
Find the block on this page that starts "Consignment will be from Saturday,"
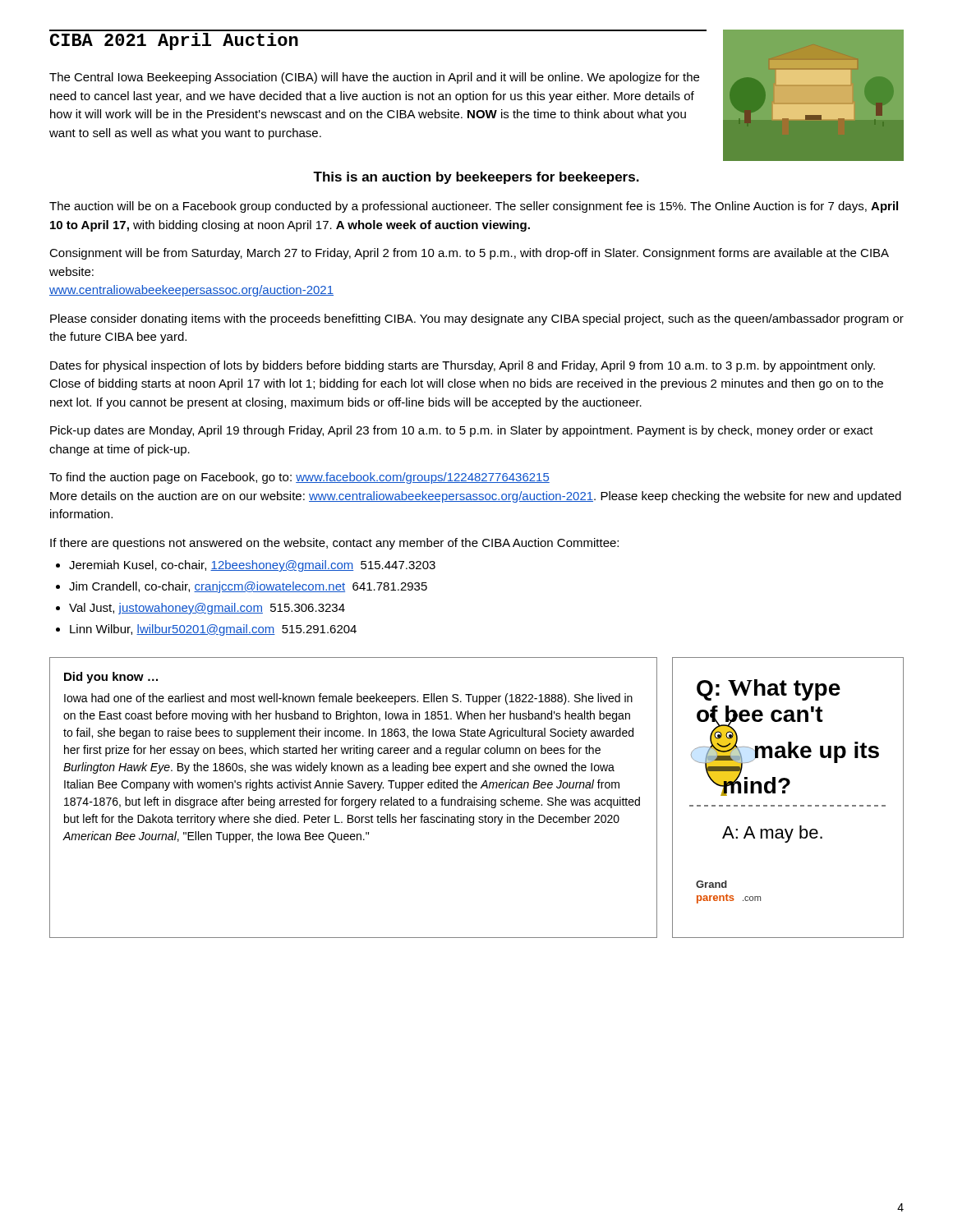click(469, 254)
